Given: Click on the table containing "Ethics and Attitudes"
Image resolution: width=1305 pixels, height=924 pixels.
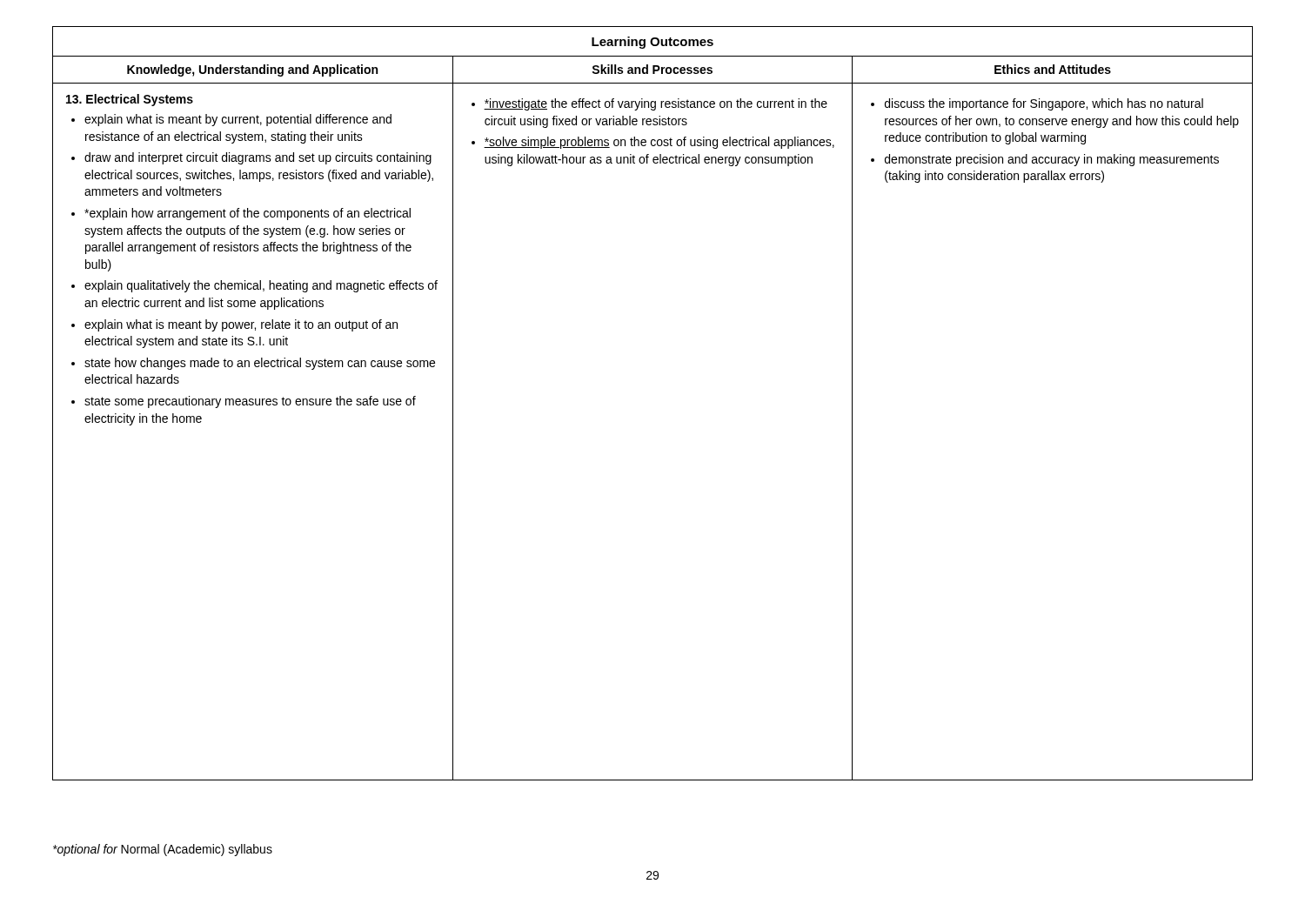Looking at the screenshot, I should tap(652, 403).
